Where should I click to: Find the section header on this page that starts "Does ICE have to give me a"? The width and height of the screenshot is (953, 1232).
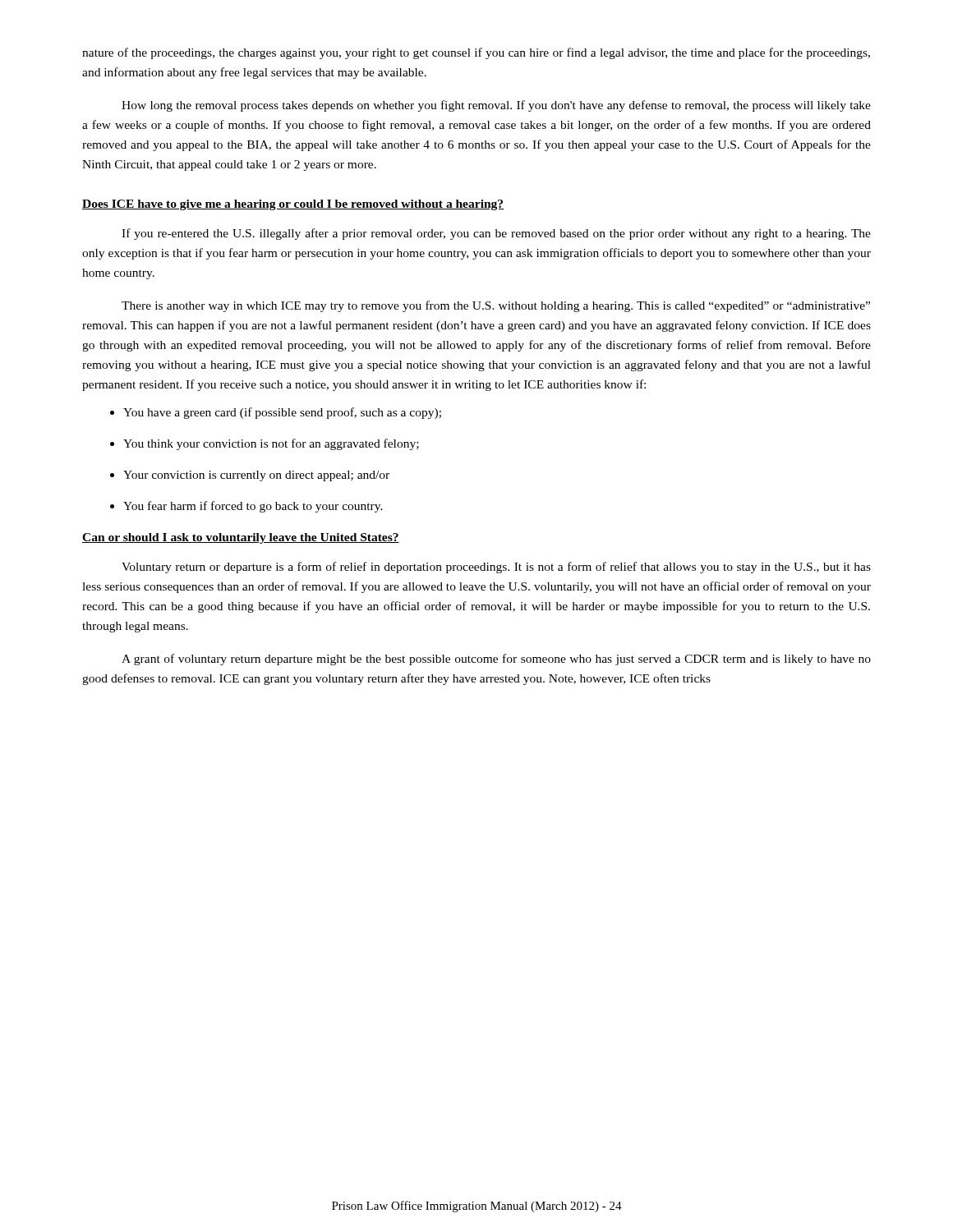(293, 203)
